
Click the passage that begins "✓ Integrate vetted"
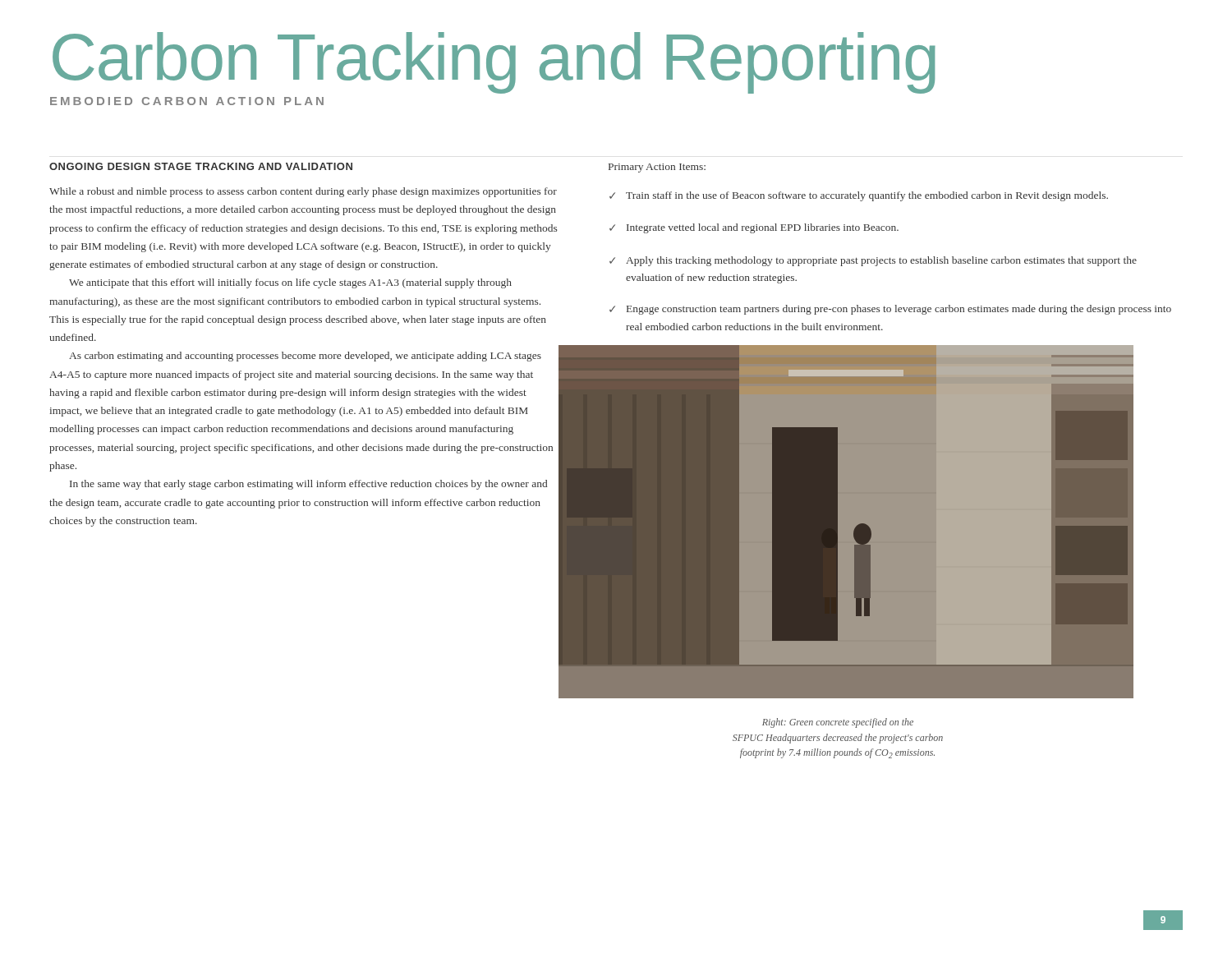click(753, 228)
